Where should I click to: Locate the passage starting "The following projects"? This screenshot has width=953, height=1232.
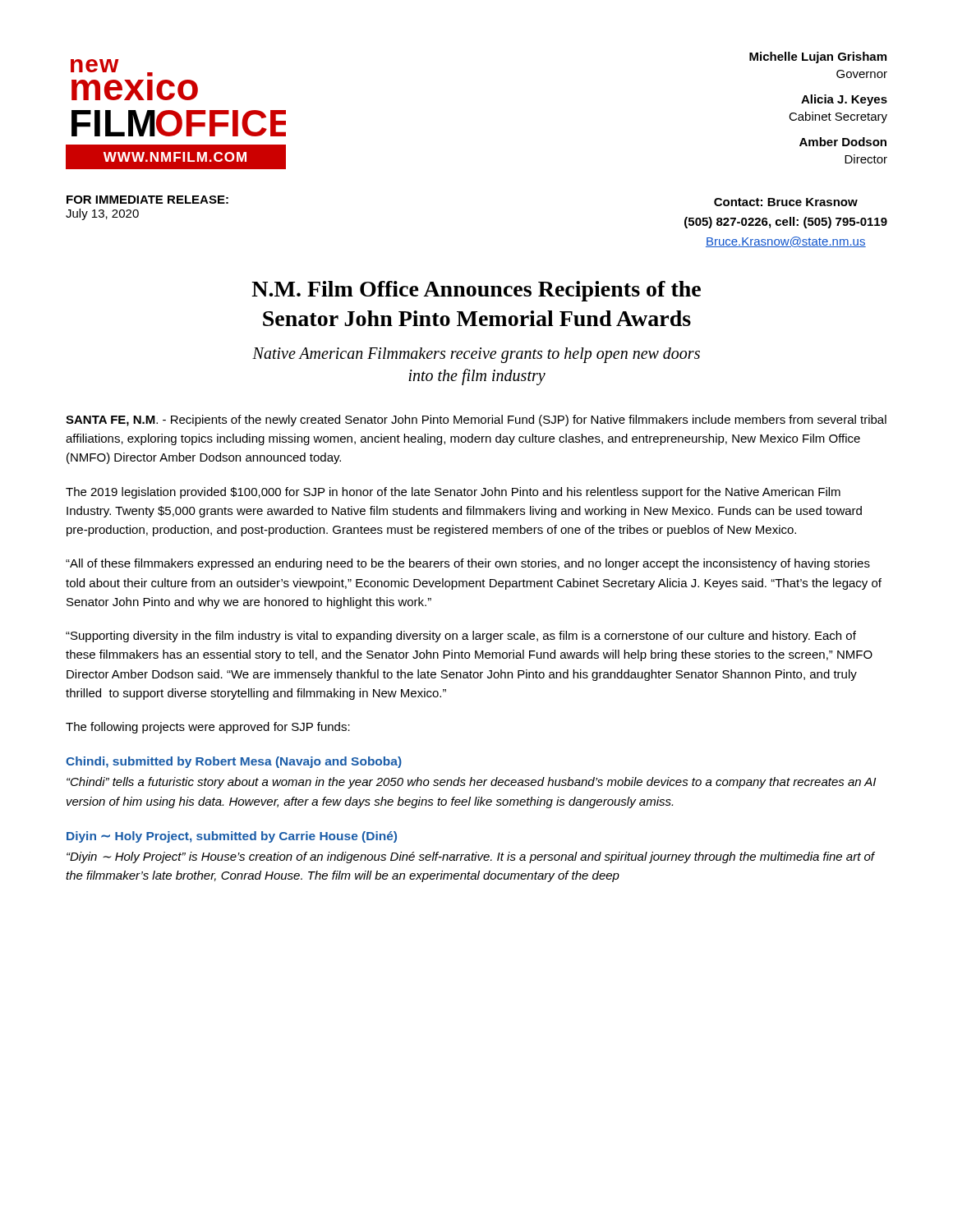(208, 727)
